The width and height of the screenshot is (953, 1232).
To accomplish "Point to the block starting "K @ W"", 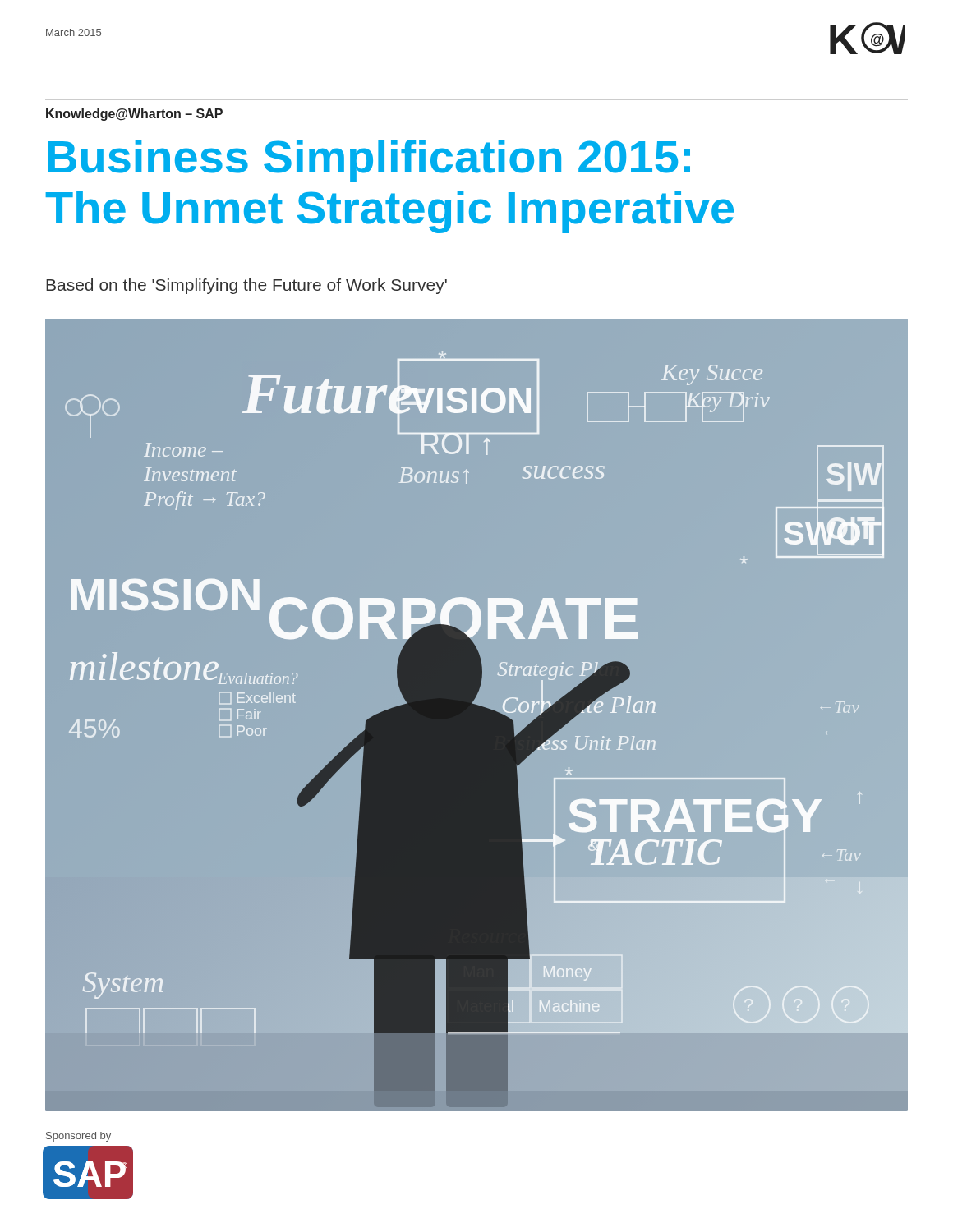I will (866, 39).
